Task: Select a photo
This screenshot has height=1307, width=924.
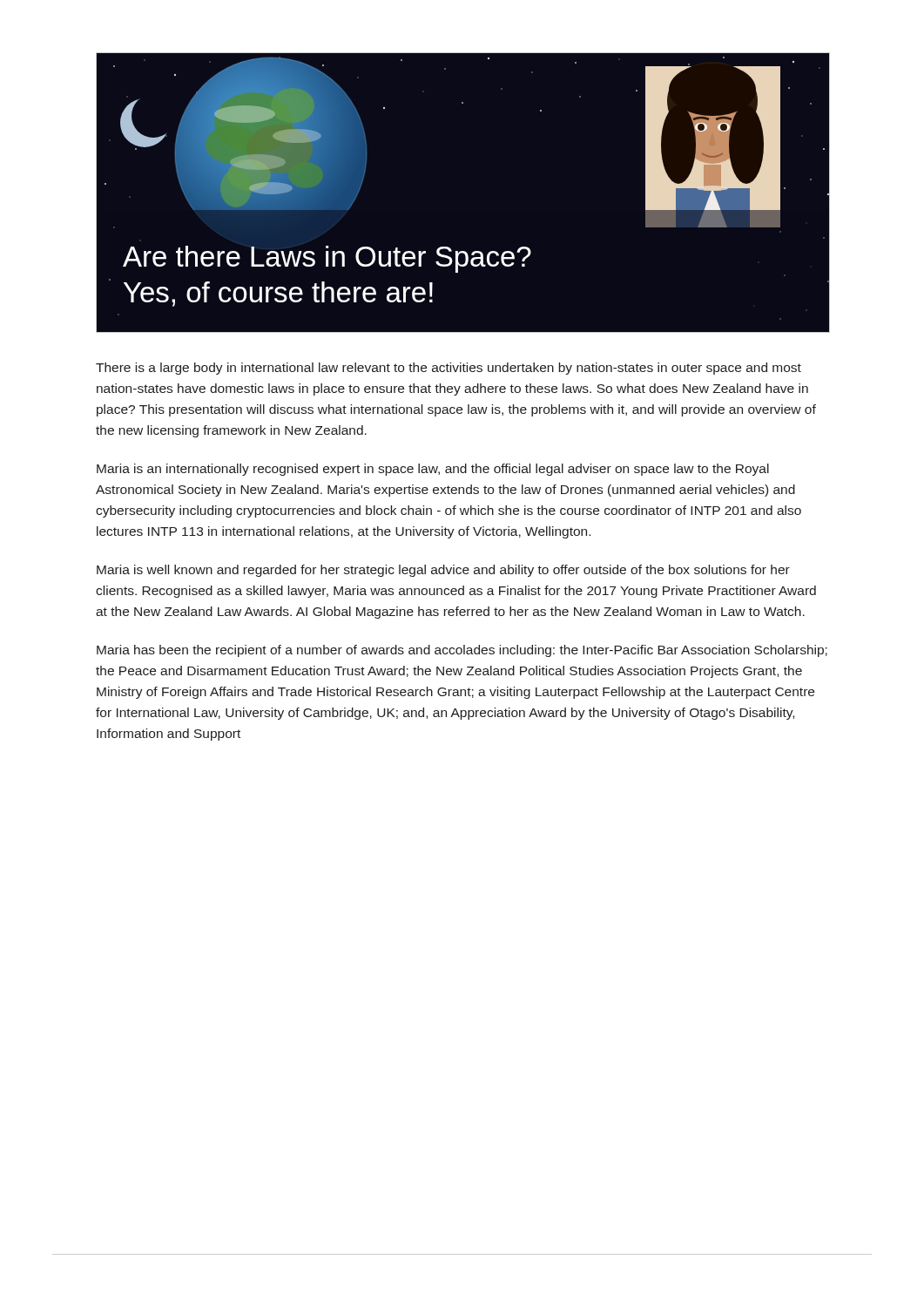Action: coord(462,193)
